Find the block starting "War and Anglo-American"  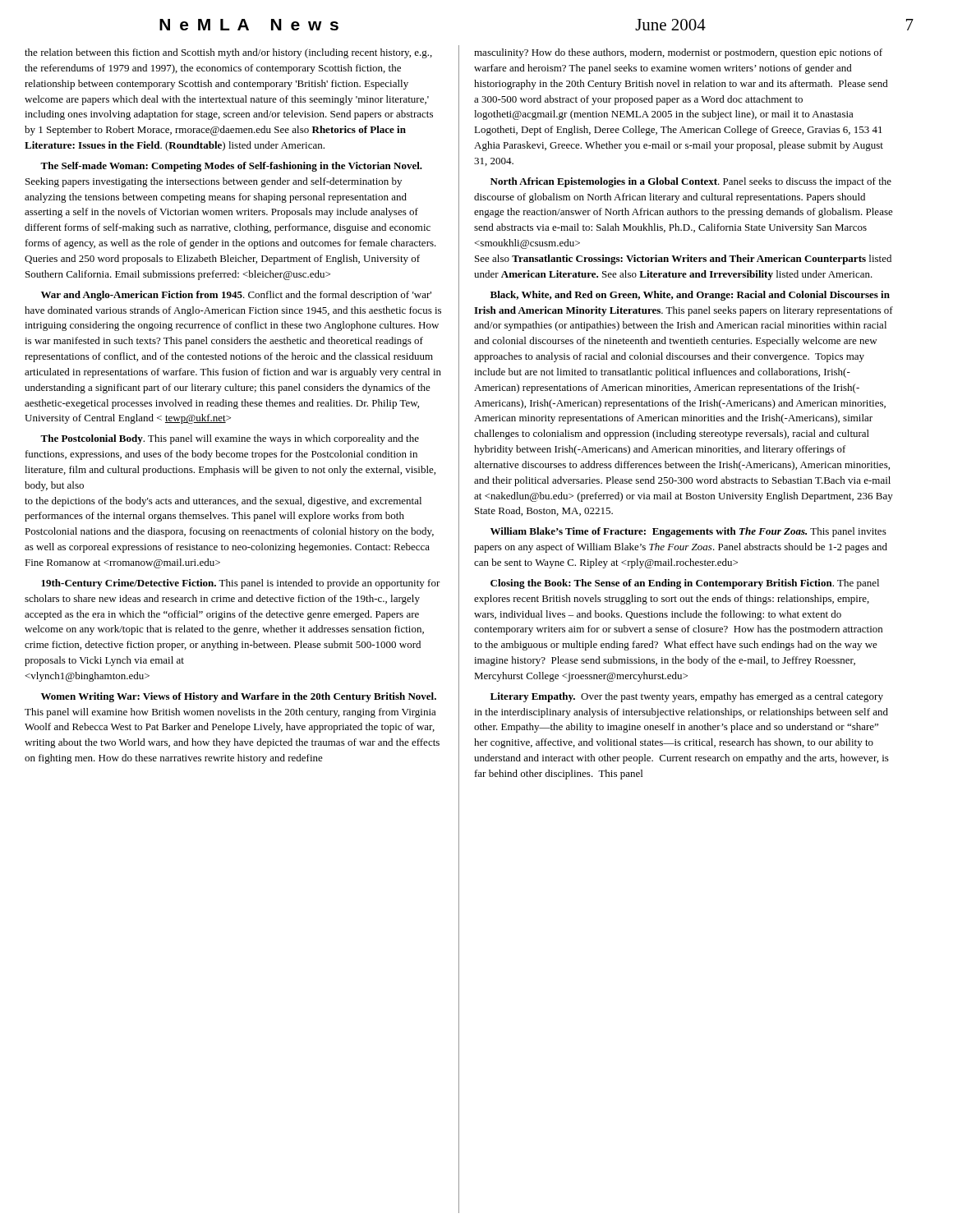(234, 357)
